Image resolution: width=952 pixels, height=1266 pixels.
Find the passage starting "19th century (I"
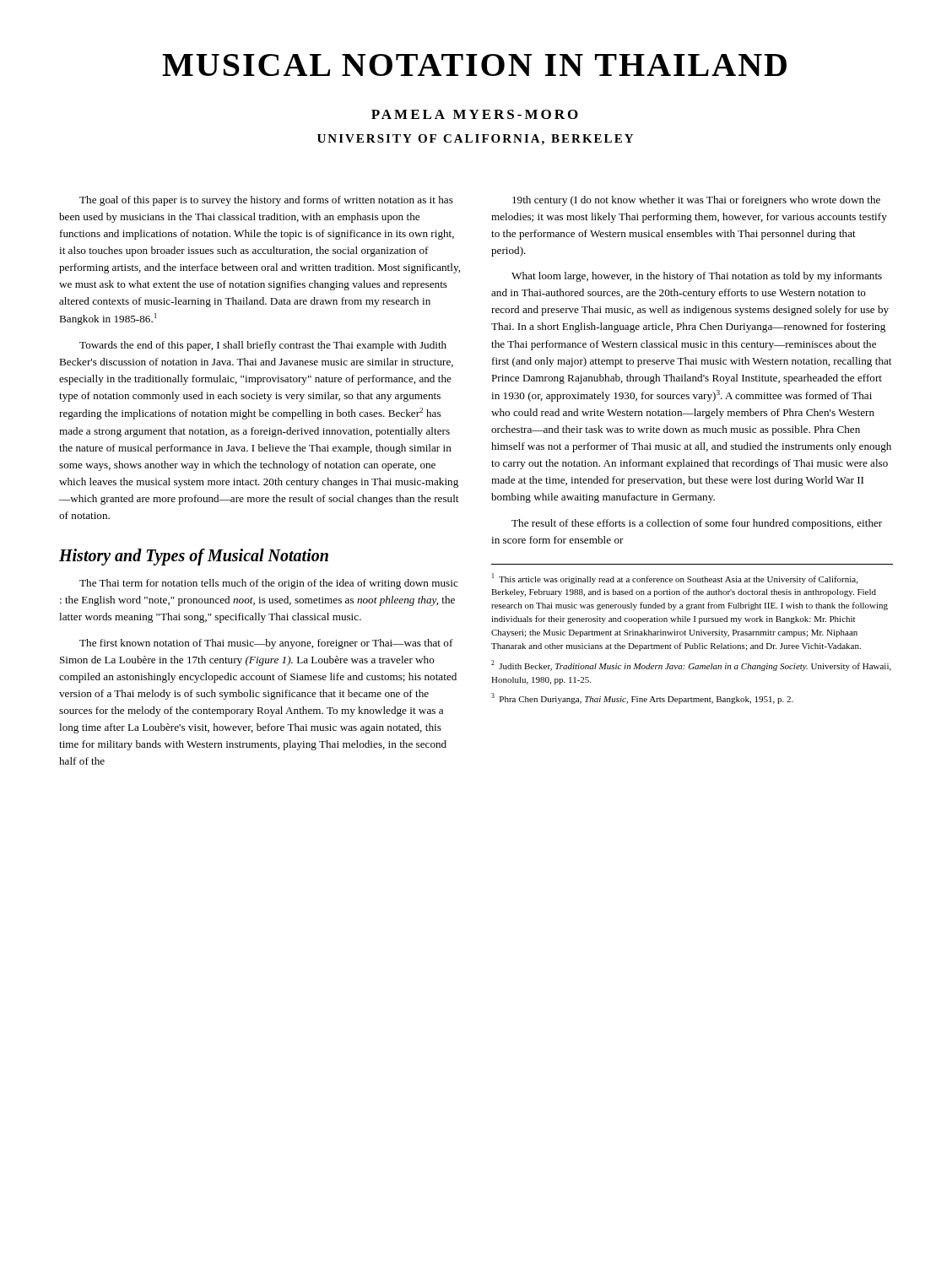689,225
